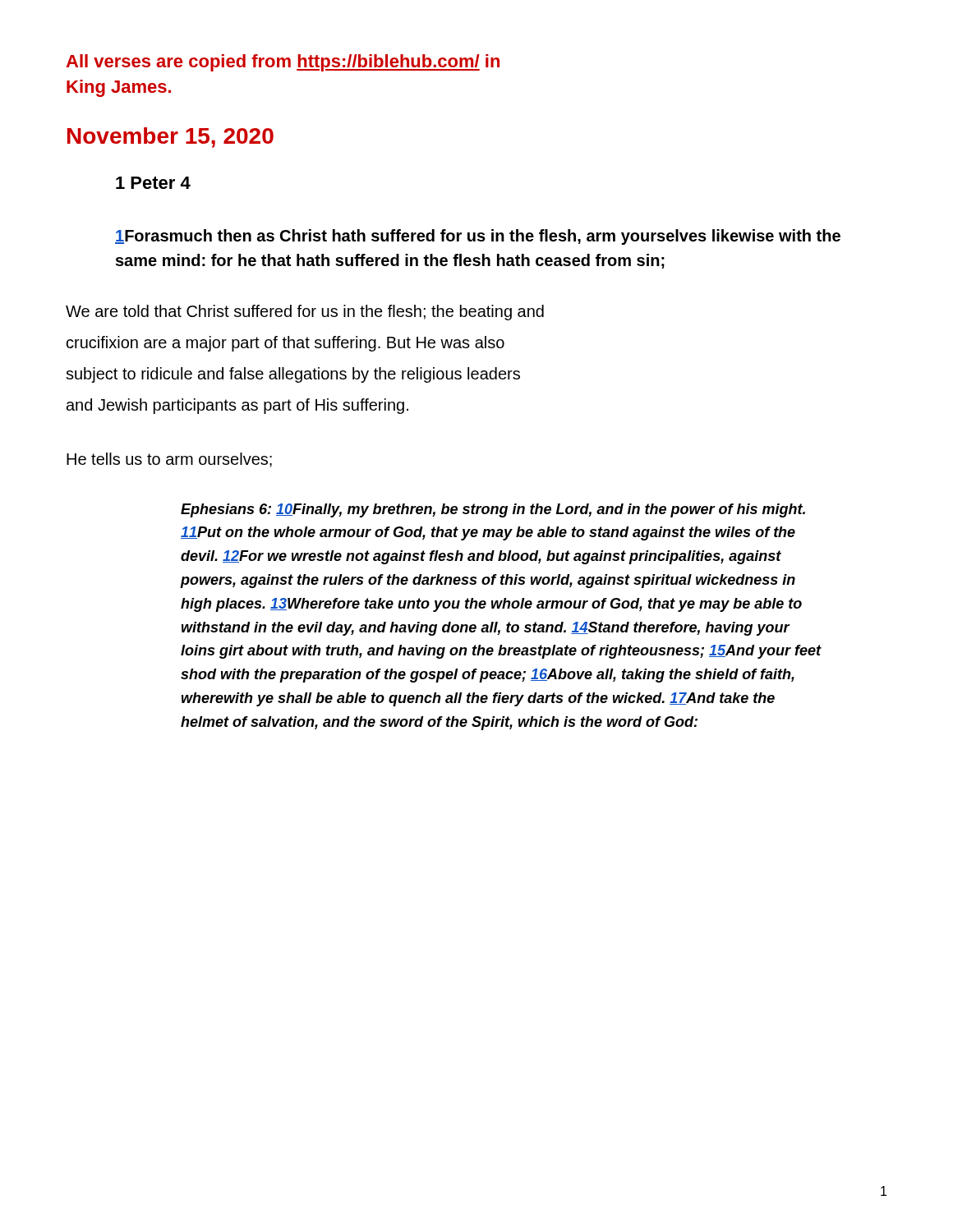Locate the element starting "crucifixion are a major"
Screen dimensions: 1232x953
tap(285, 342)
